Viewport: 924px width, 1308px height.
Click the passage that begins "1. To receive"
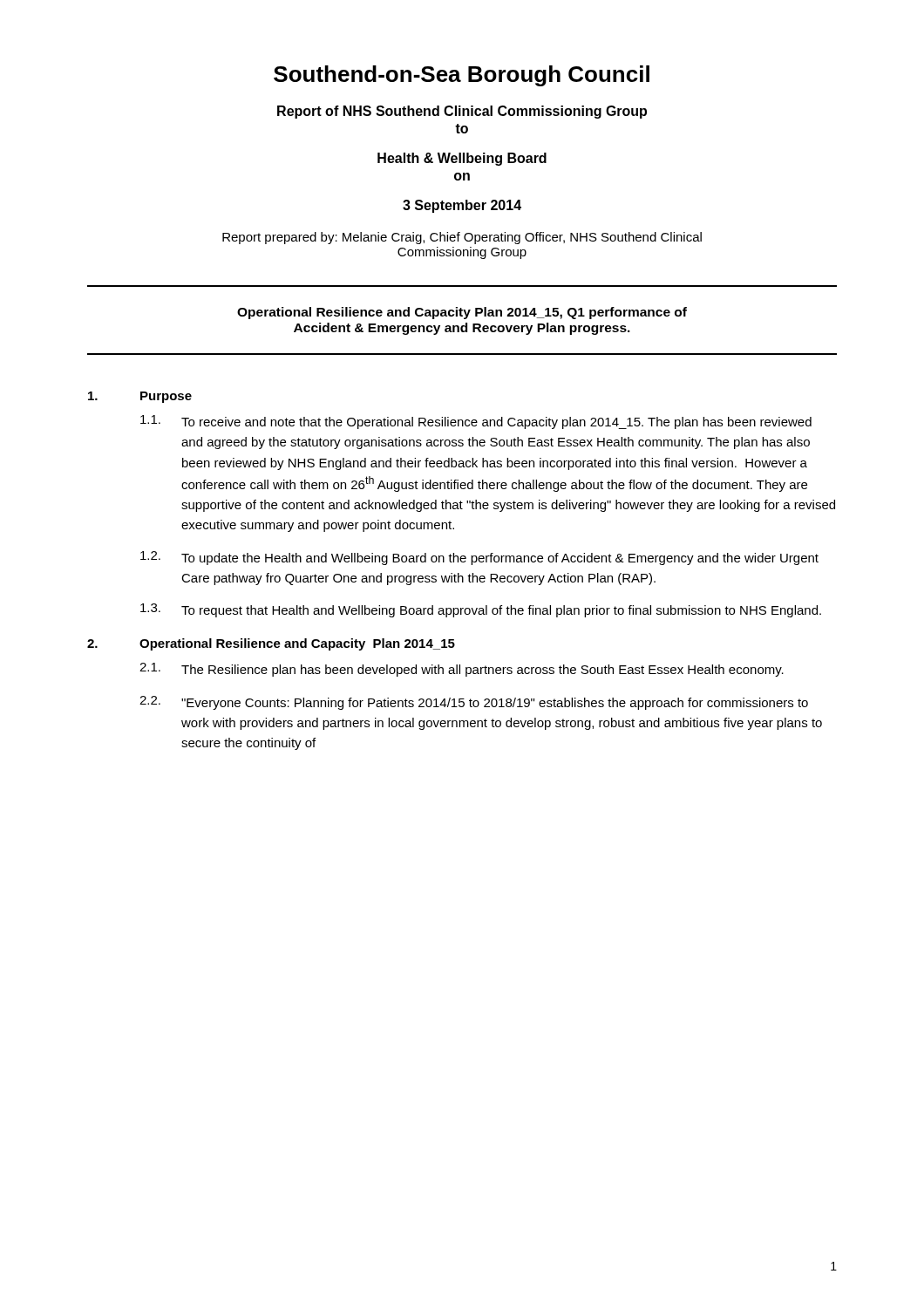(488, 473)
